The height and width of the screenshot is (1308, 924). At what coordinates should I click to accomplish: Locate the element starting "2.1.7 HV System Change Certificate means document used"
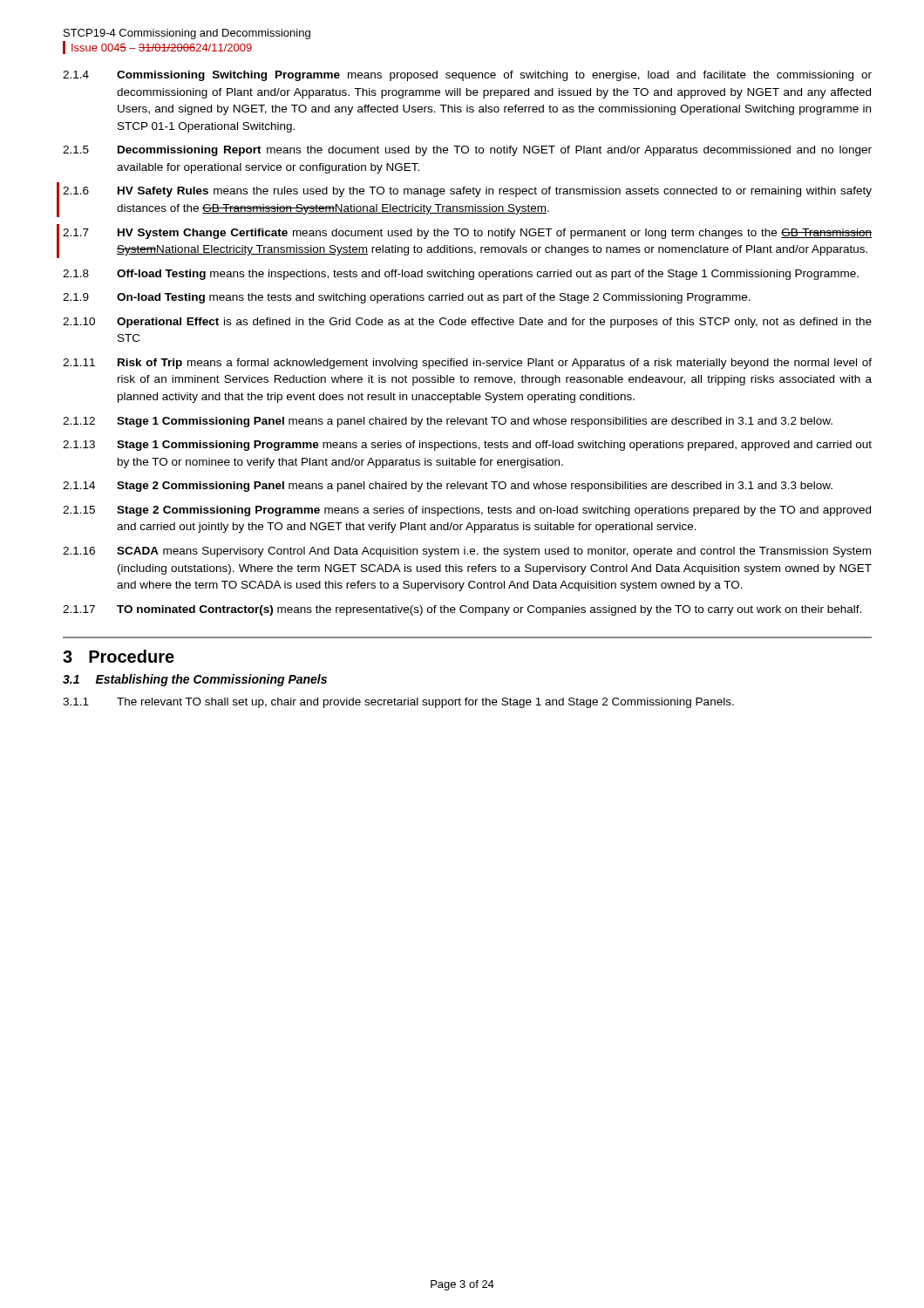click(x=467, y=241)
